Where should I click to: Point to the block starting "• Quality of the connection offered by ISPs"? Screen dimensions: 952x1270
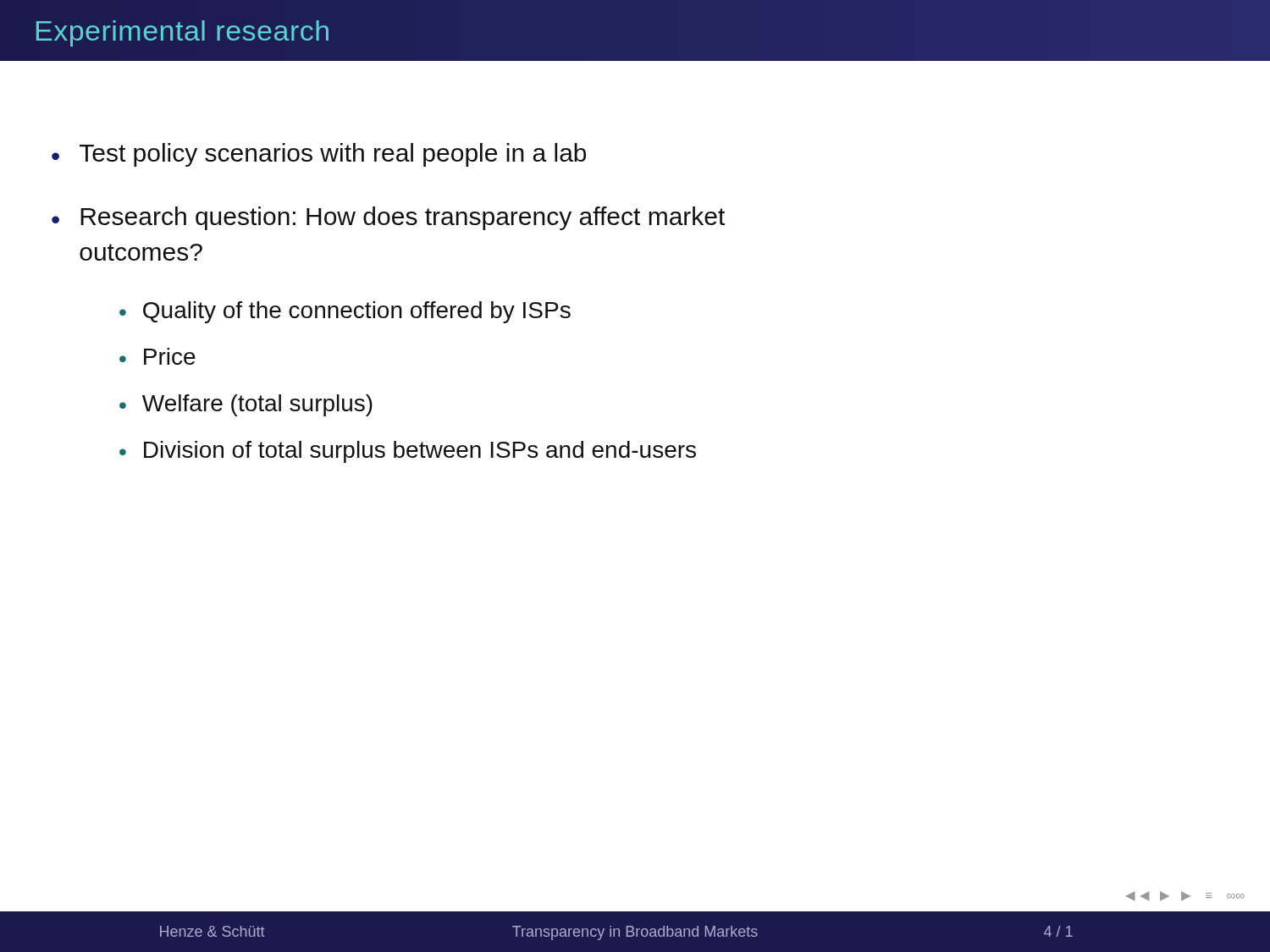(345, 311)
